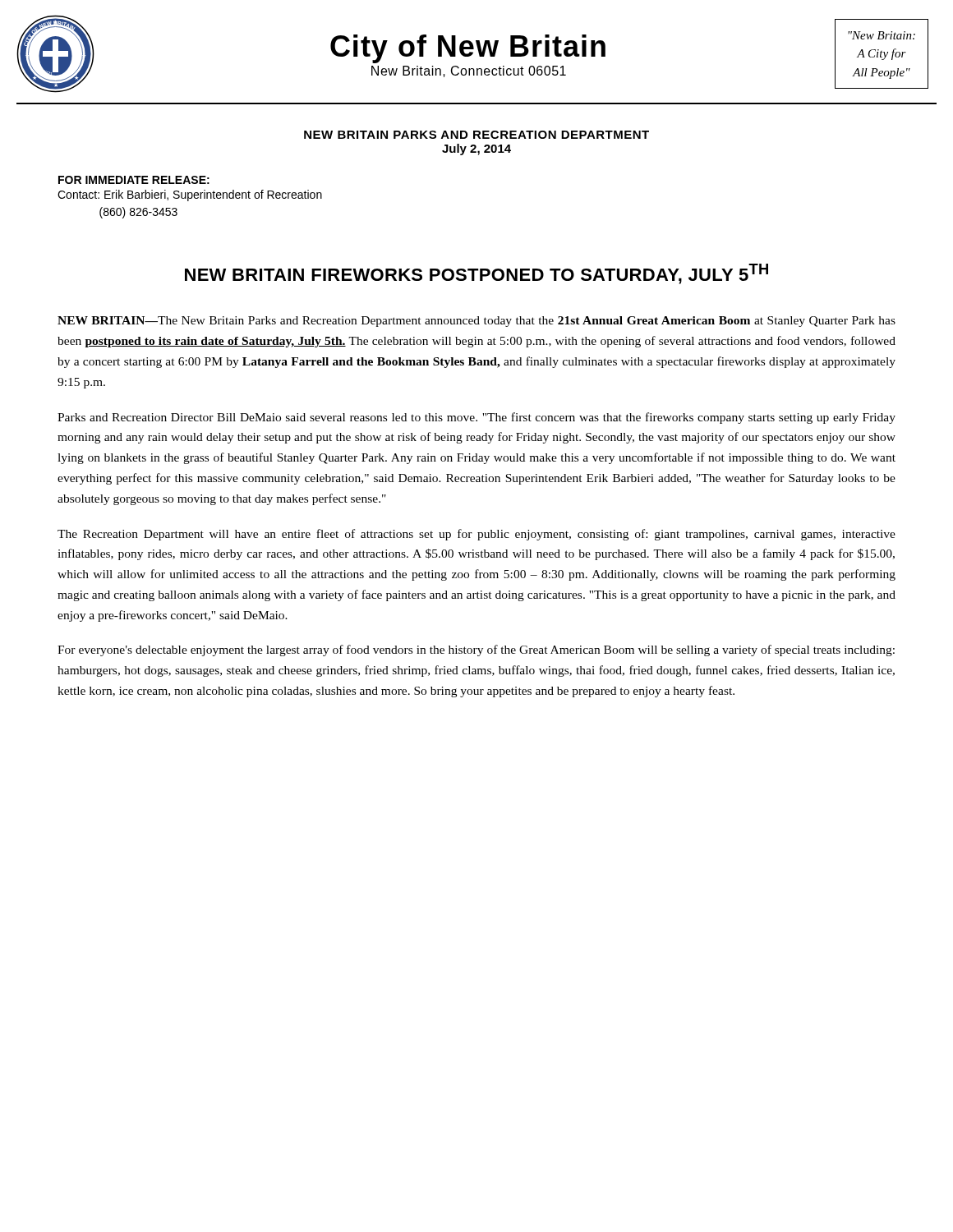953x1232 pixels.
Task: Point to the block beginning "NEW BRITAIN—The New Britain Parks"
Action: coord(476,351)
